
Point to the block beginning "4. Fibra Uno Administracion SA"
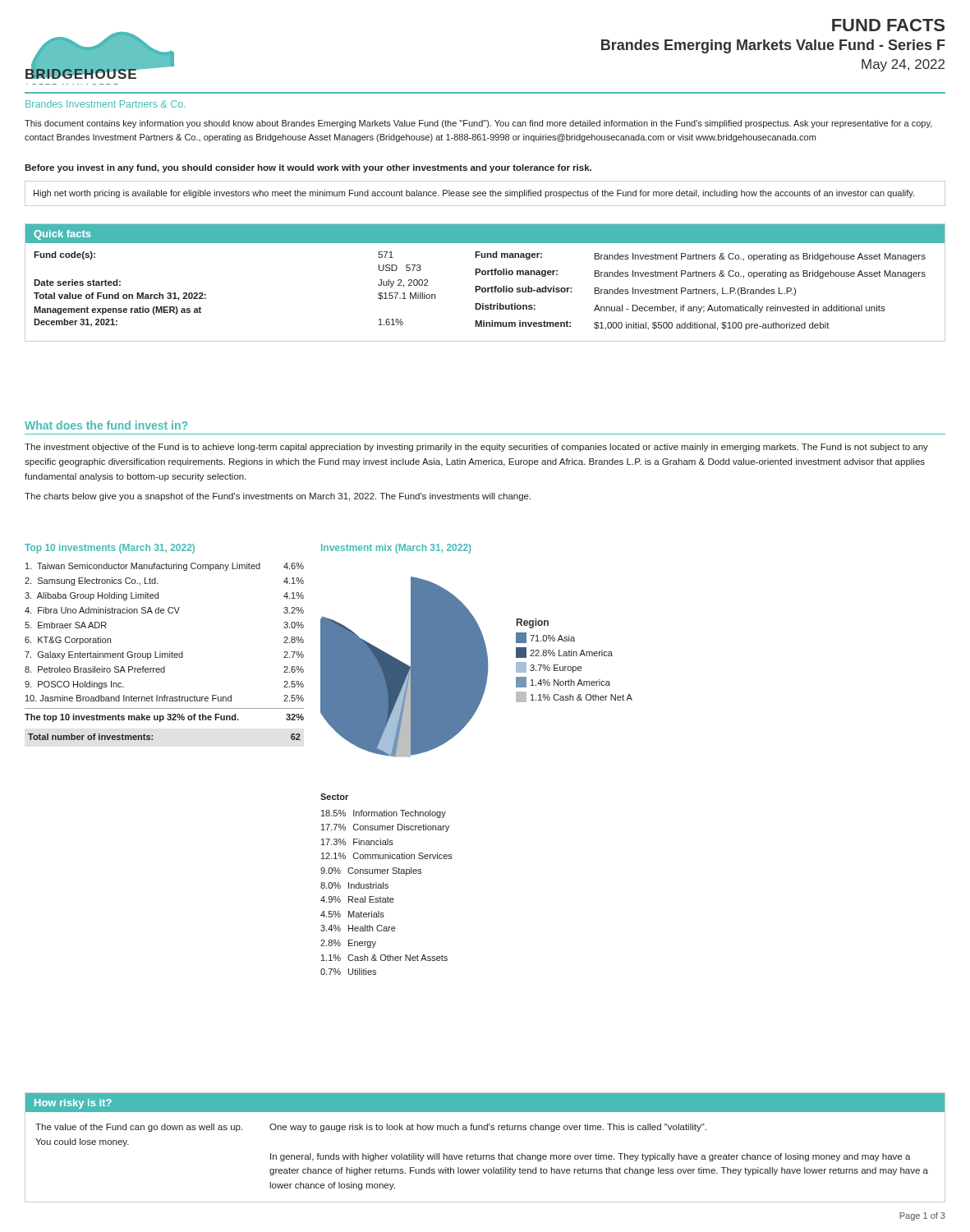coord(164,611)
